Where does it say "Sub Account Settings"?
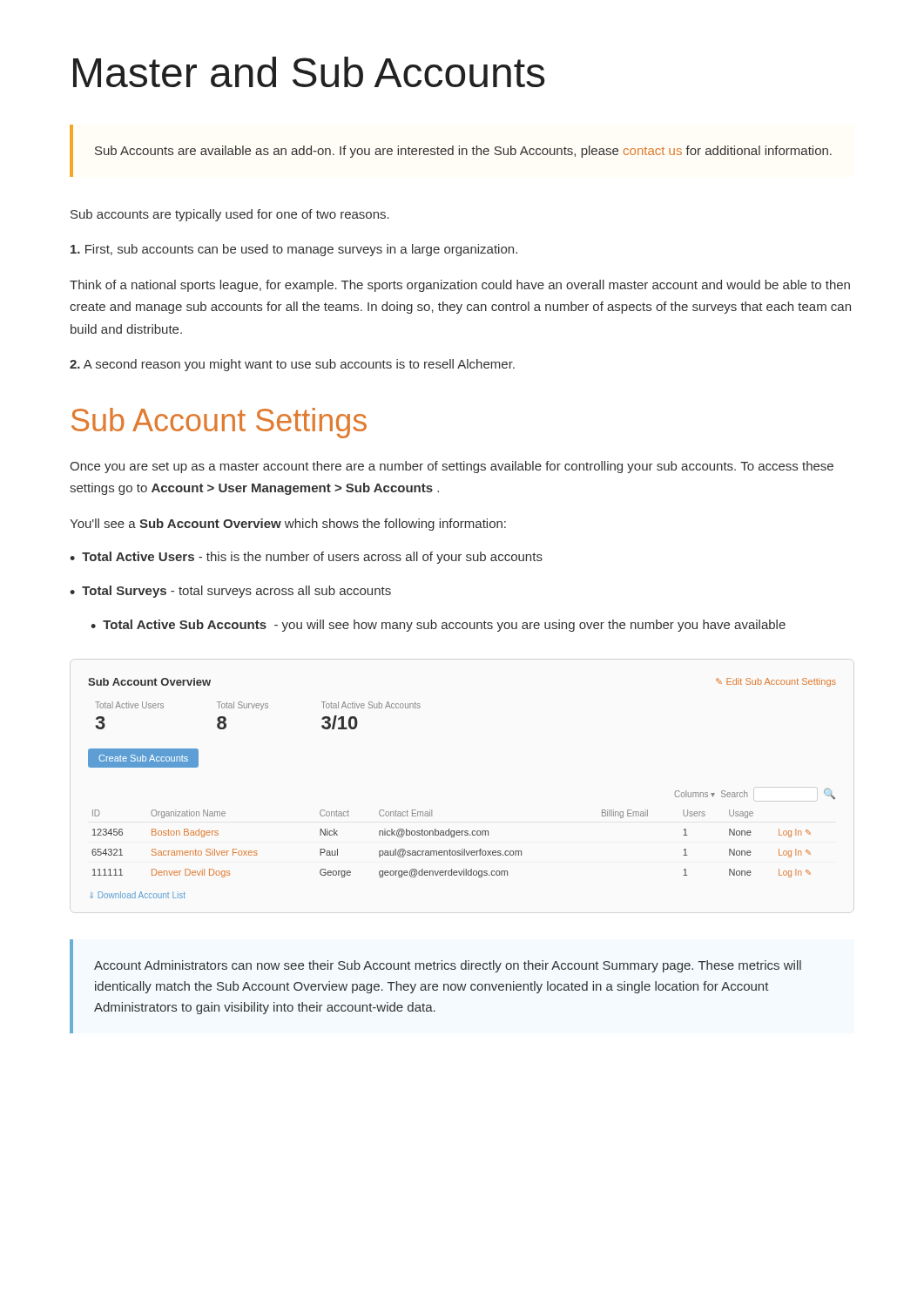924x1307 pixels. click(x=219, y=423)
